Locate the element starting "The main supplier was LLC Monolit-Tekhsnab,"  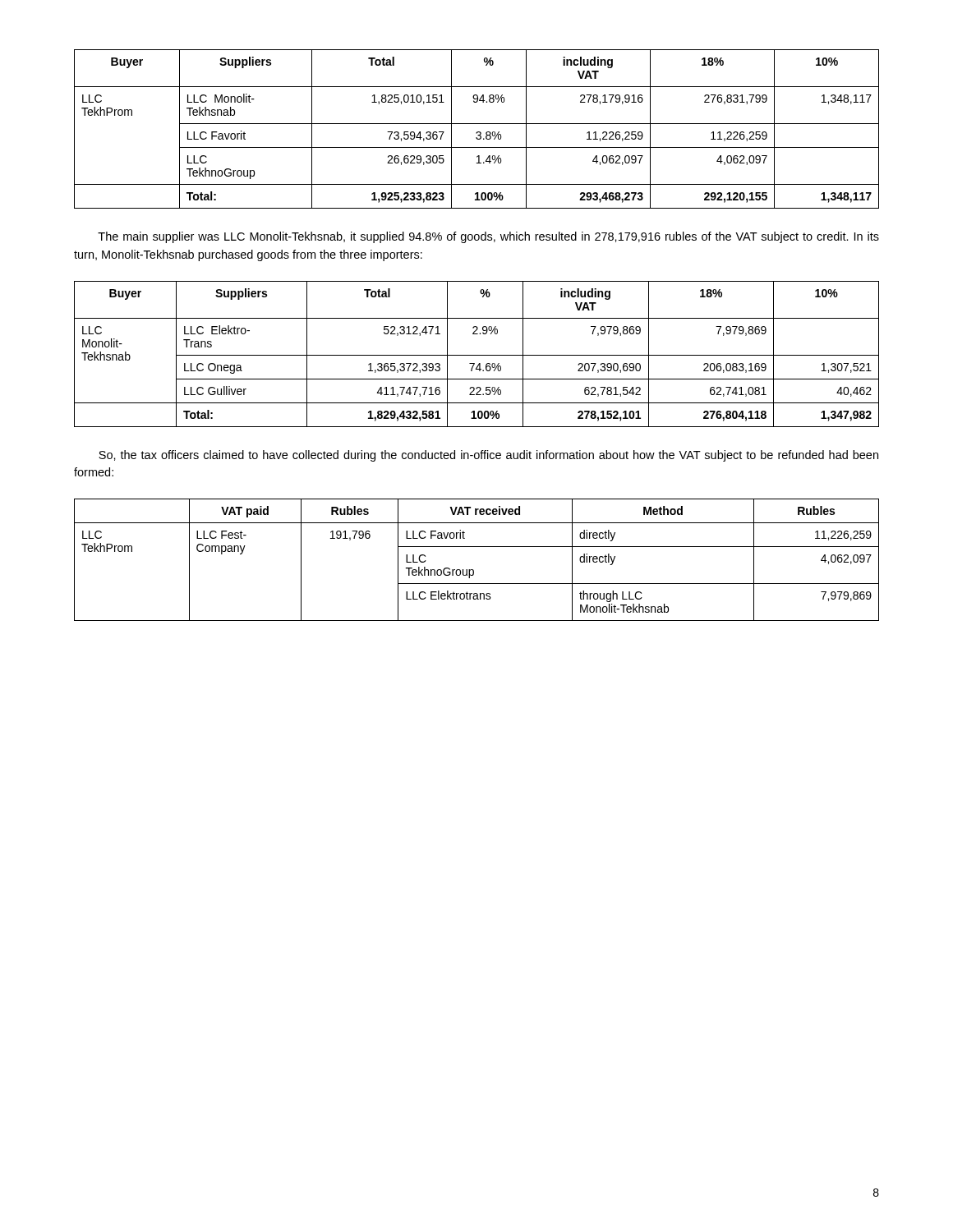click(476, 245)
